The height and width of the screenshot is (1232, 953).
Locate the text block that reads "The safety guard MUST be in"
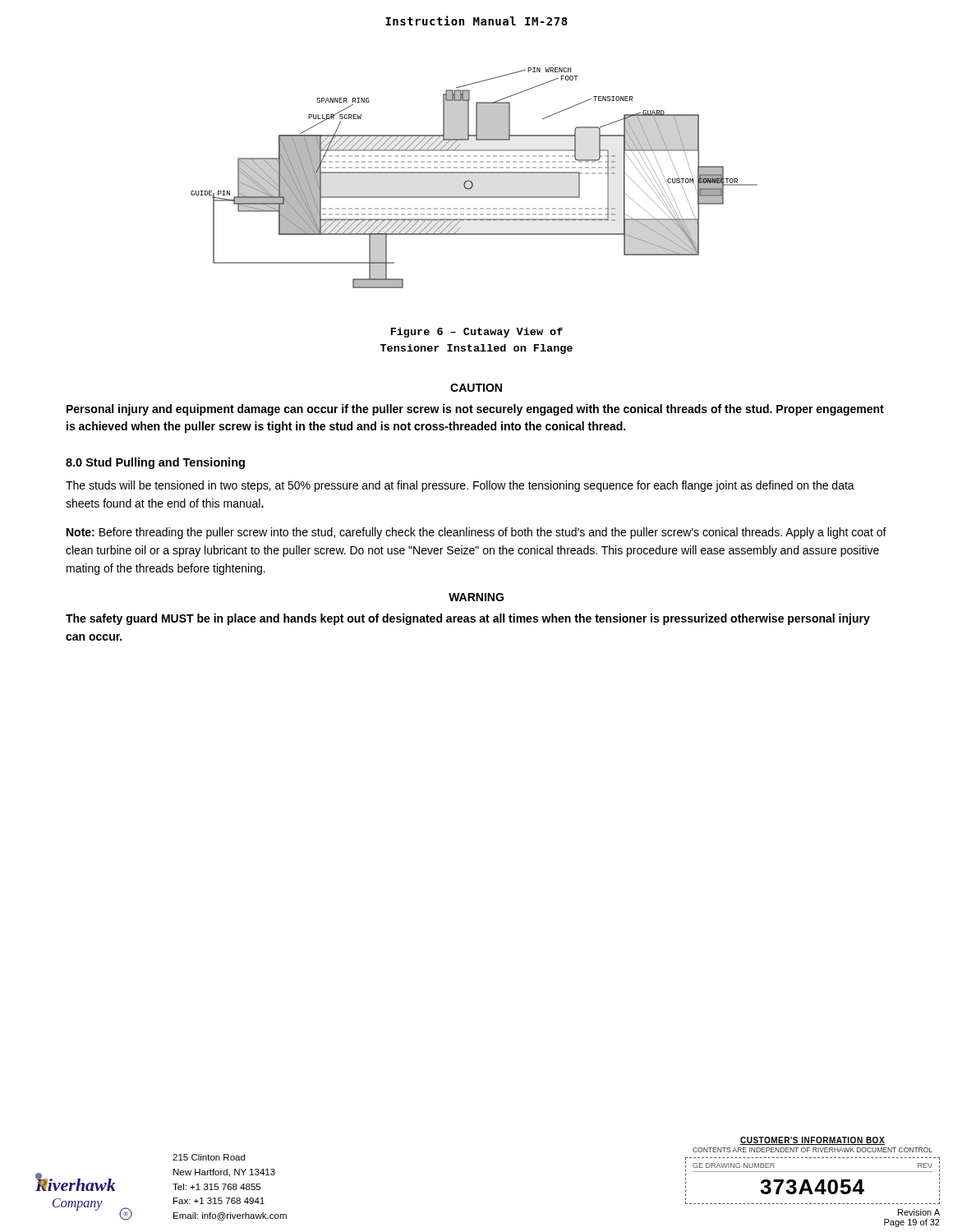[468, 628]
